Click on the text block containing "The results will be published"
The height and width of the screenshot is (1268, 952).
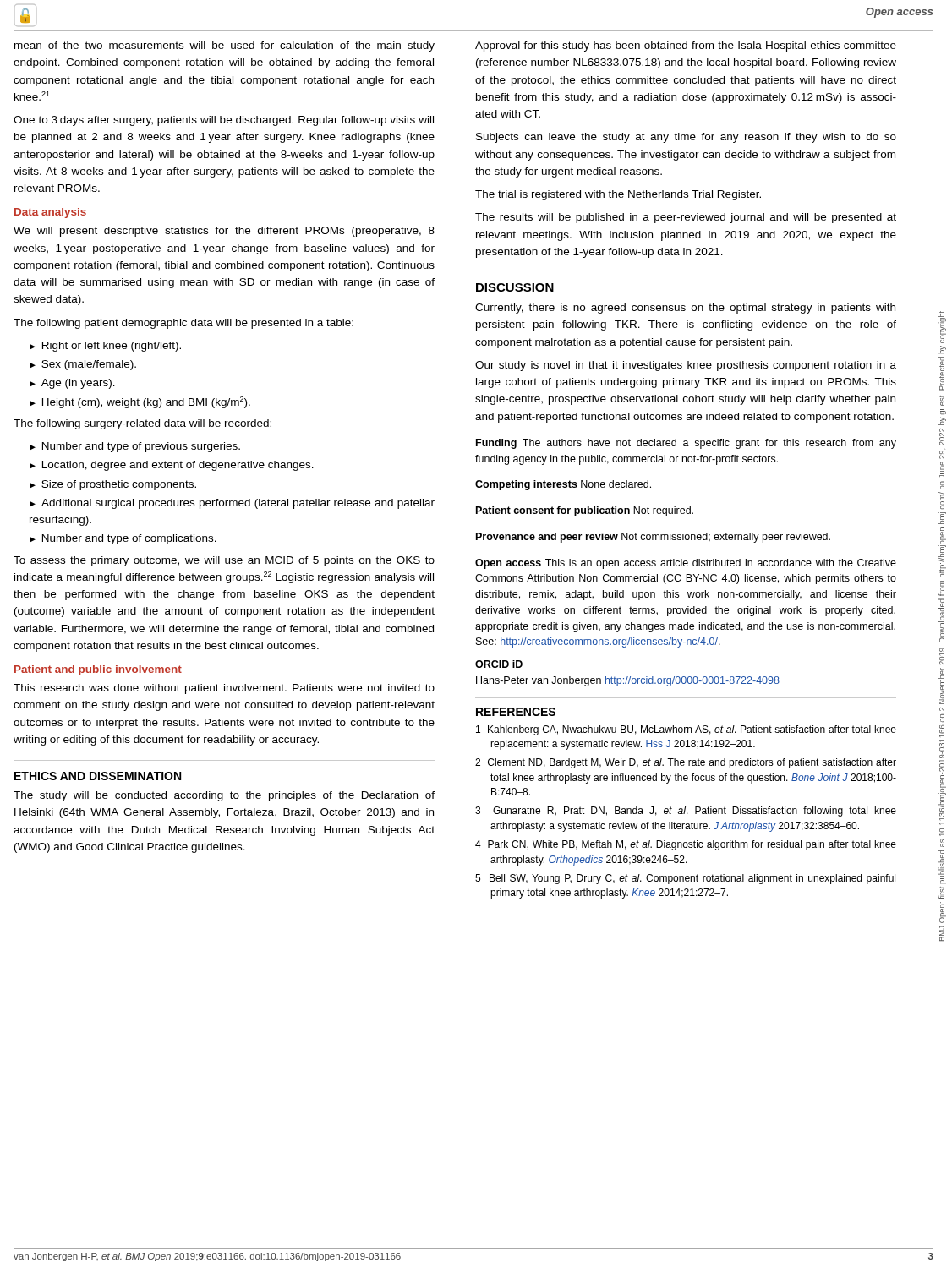click(x=686, y=235)
